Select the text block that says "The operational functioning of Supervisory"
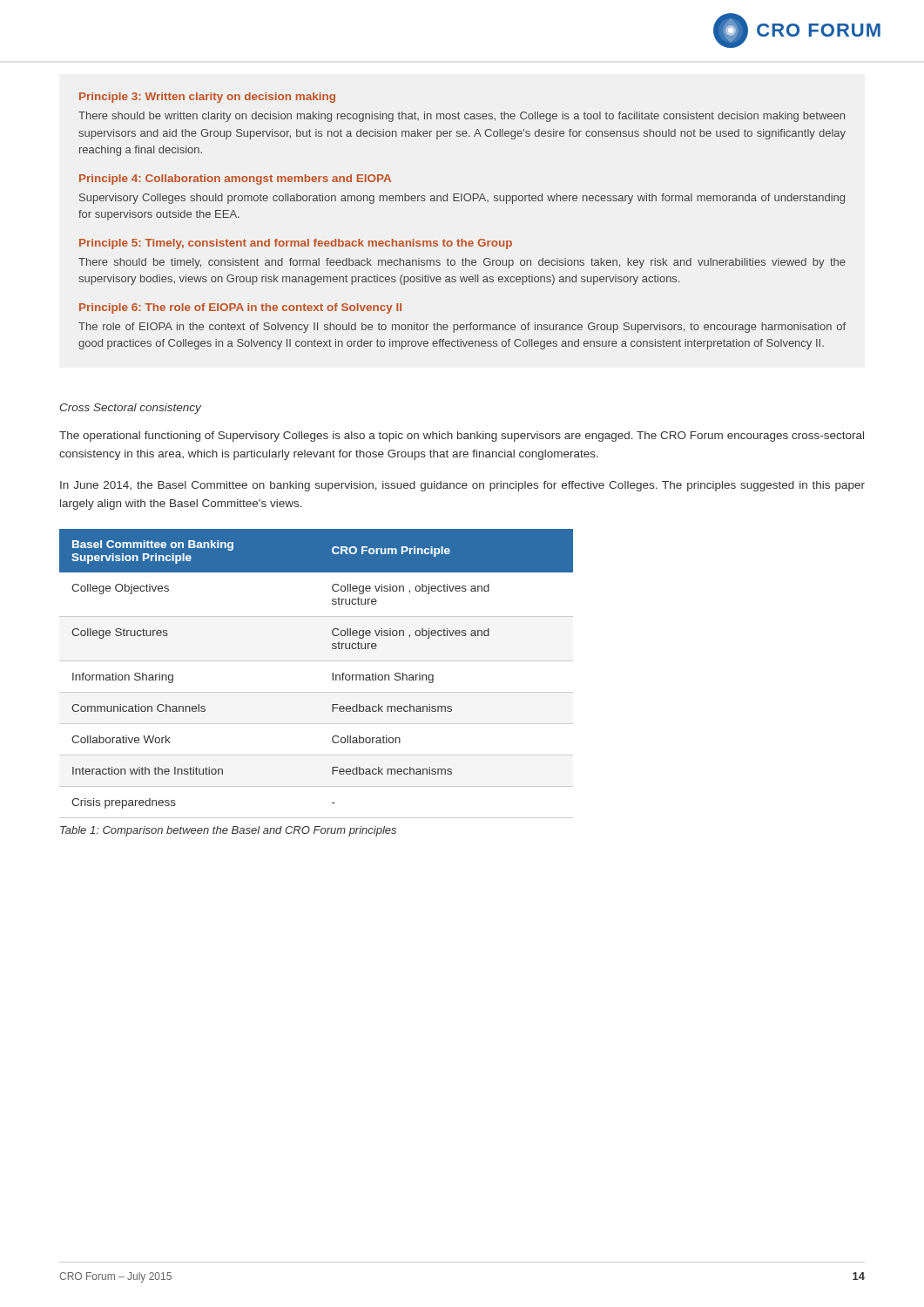Viewport: 924px width, 1307px height. pyautogui.click(x=462, y=444)
